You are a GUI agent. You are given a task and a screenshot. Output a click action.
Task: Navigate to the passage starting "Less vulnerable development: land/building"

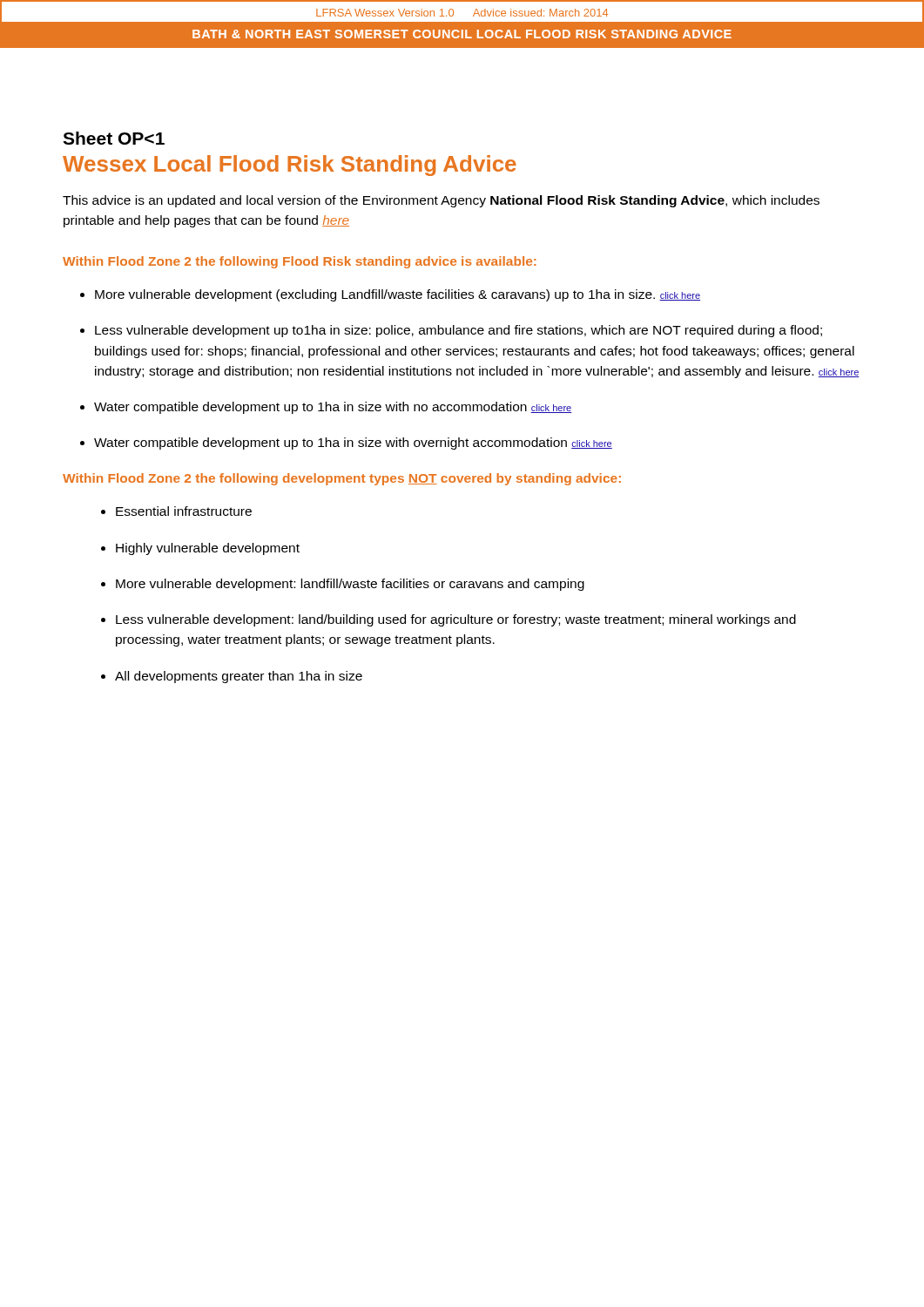click(x=456, y=629)
